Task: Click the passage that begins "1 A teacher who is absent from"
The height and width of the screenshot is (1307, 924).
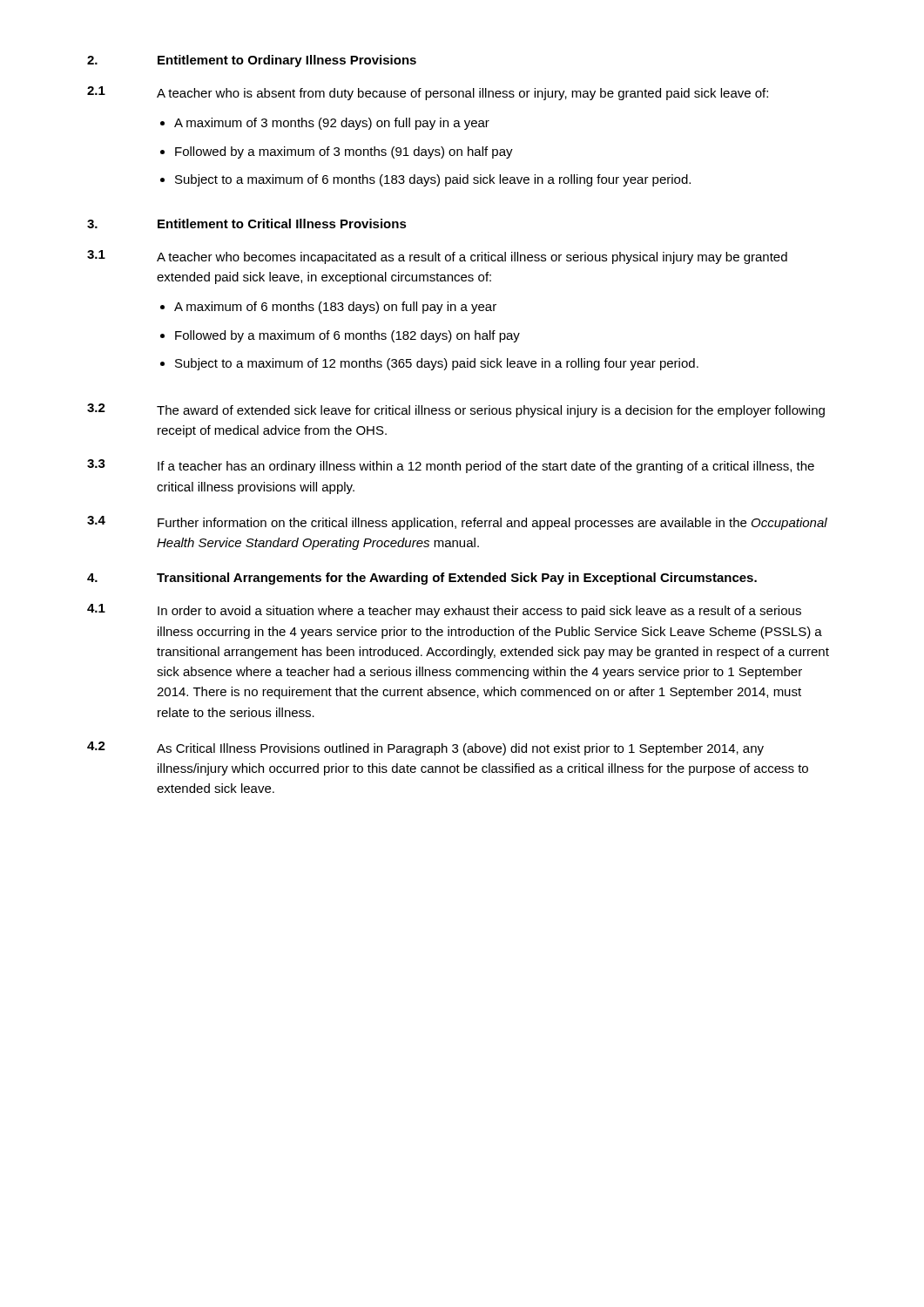Action: (x=462, y=141)
